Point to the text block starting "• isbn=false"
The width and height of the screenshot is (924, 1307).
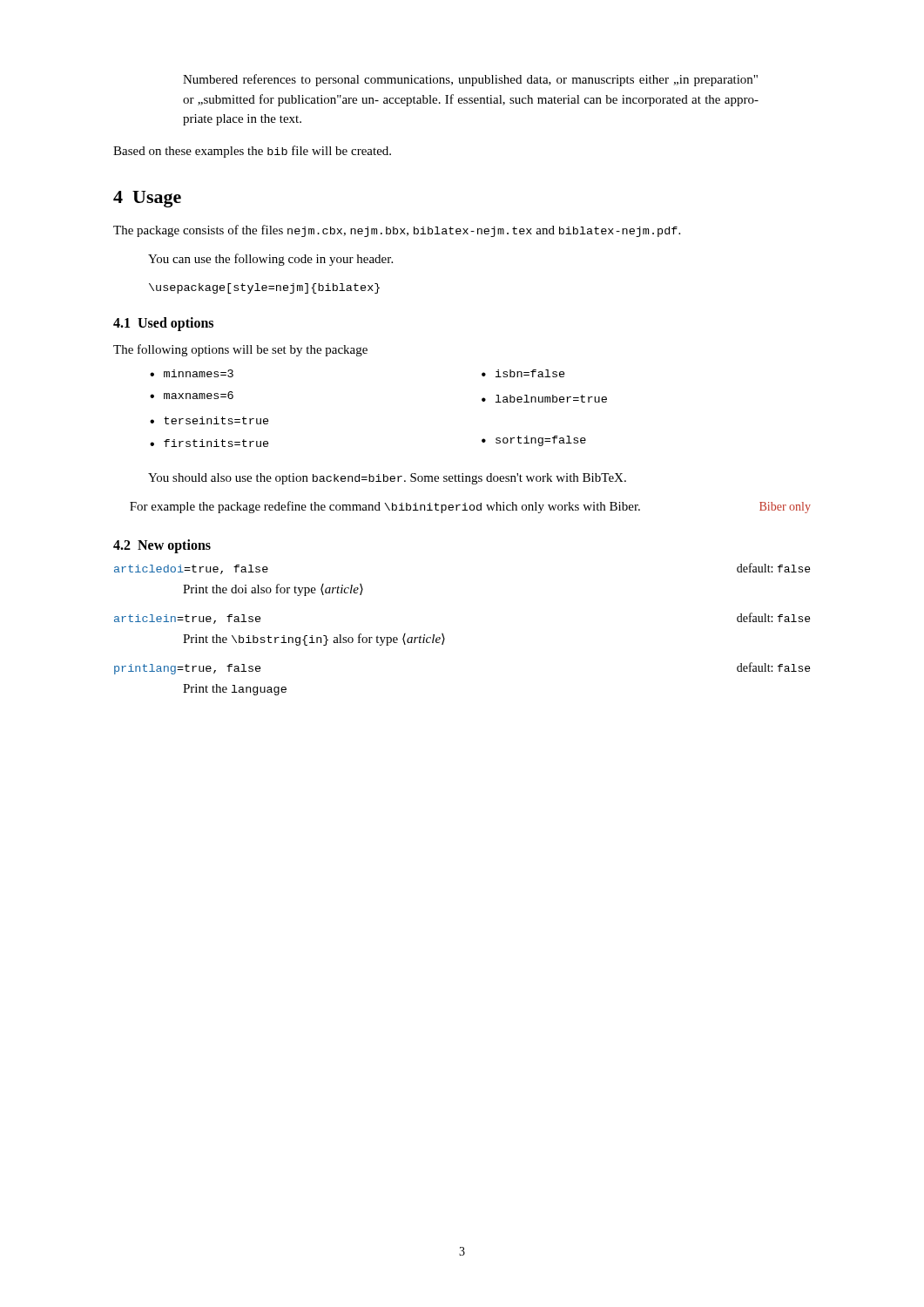(x=522, y=376)
